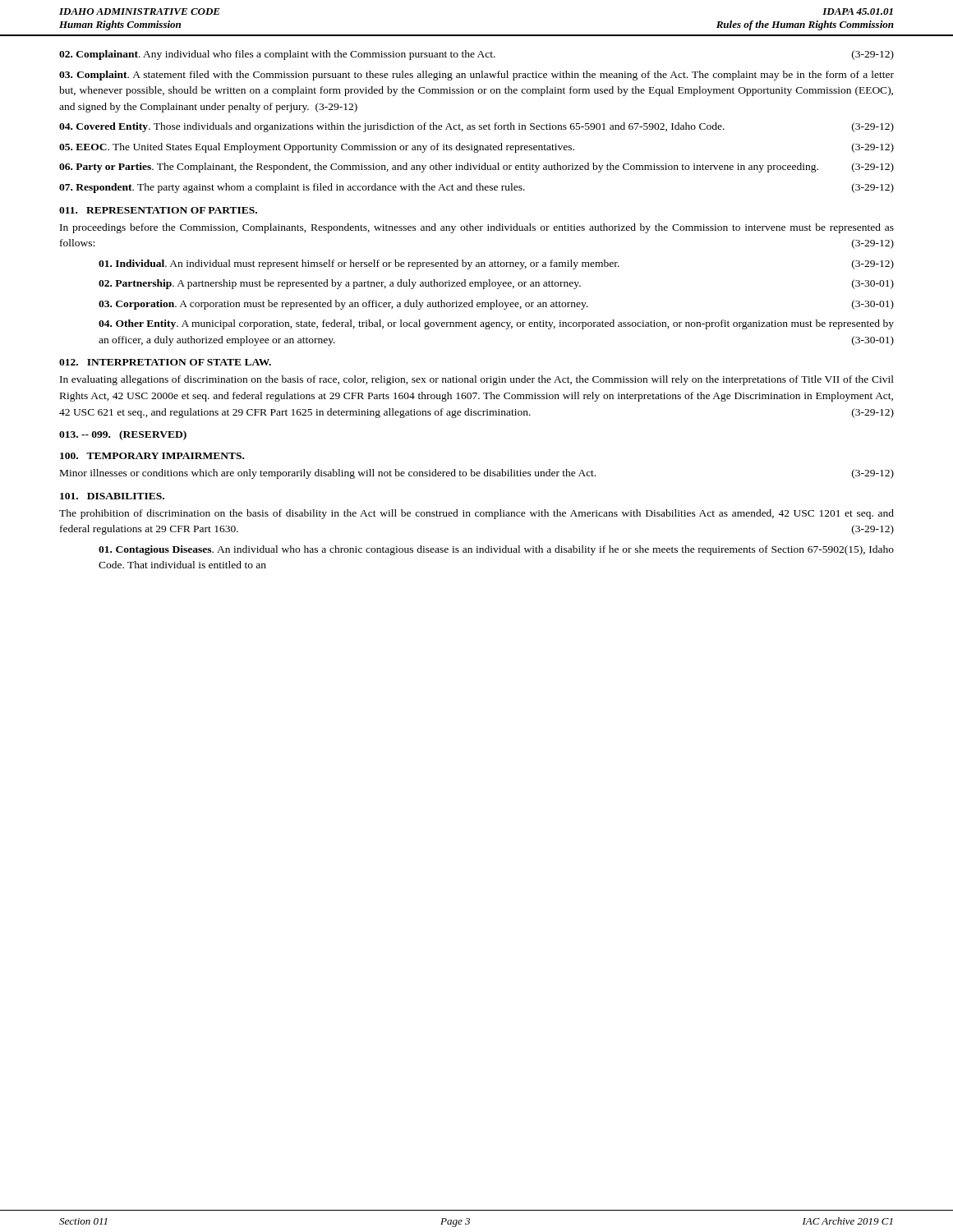Find the block on this page that starts "EEOC. The United States Equal"
Screen dimensions: 1232x953
pos(476,147)
